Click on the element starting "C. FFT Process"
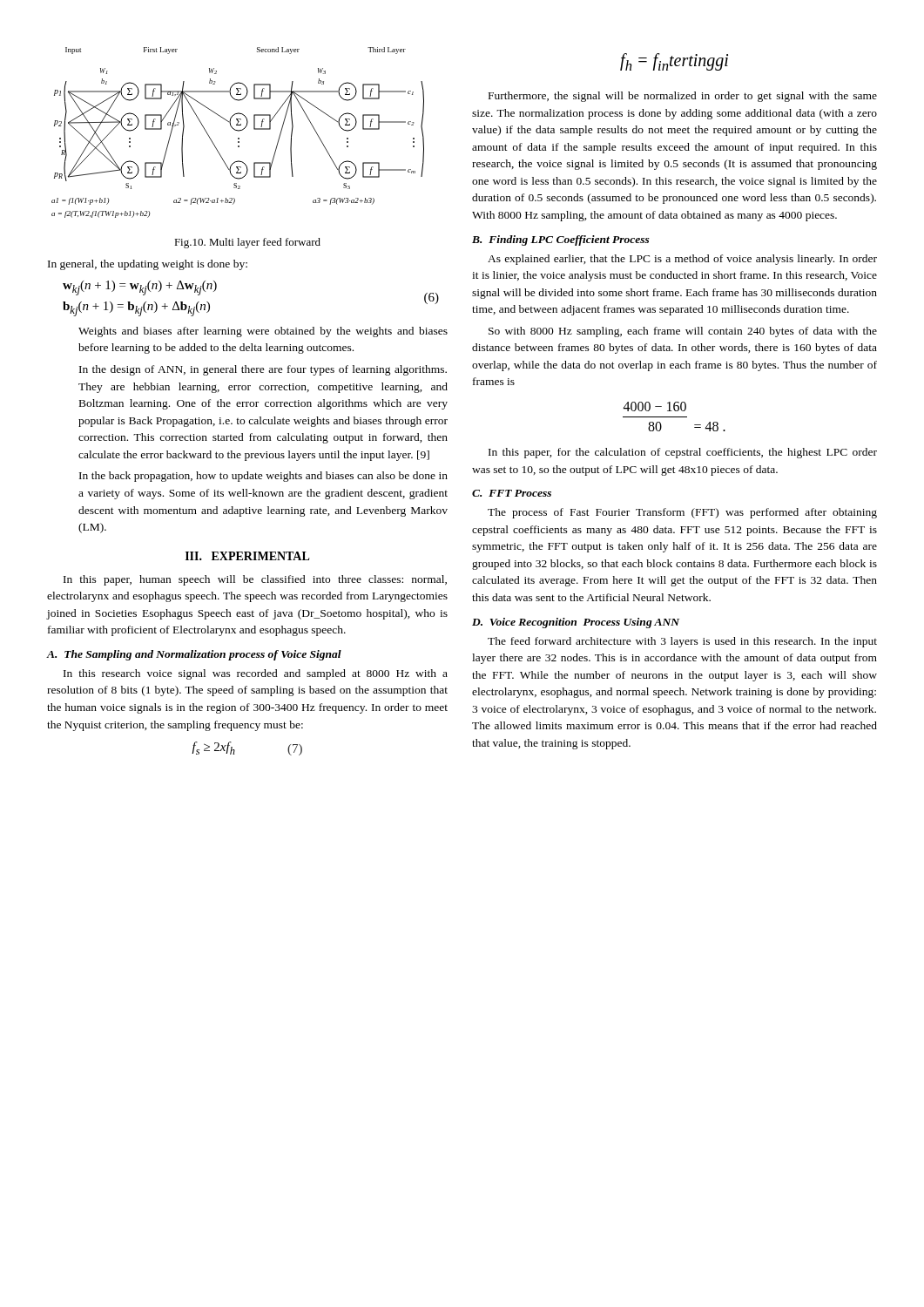Image resolution: width=924 pixels, height=1307 pixels. pos(512,493)
